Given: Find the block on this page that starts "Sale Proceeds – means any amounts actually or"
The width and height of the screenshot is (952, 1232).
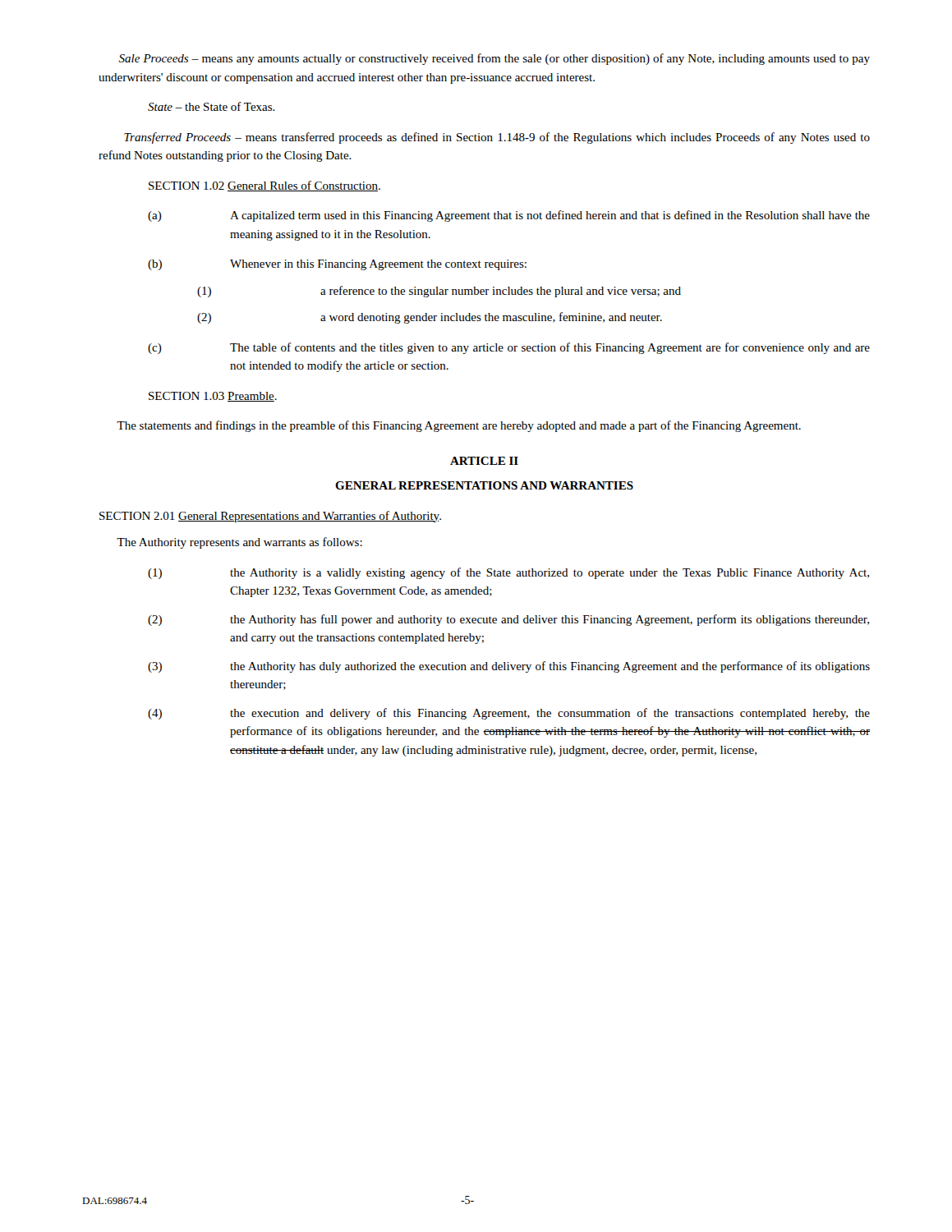Looking at the screenshot, I should [484, 68].
